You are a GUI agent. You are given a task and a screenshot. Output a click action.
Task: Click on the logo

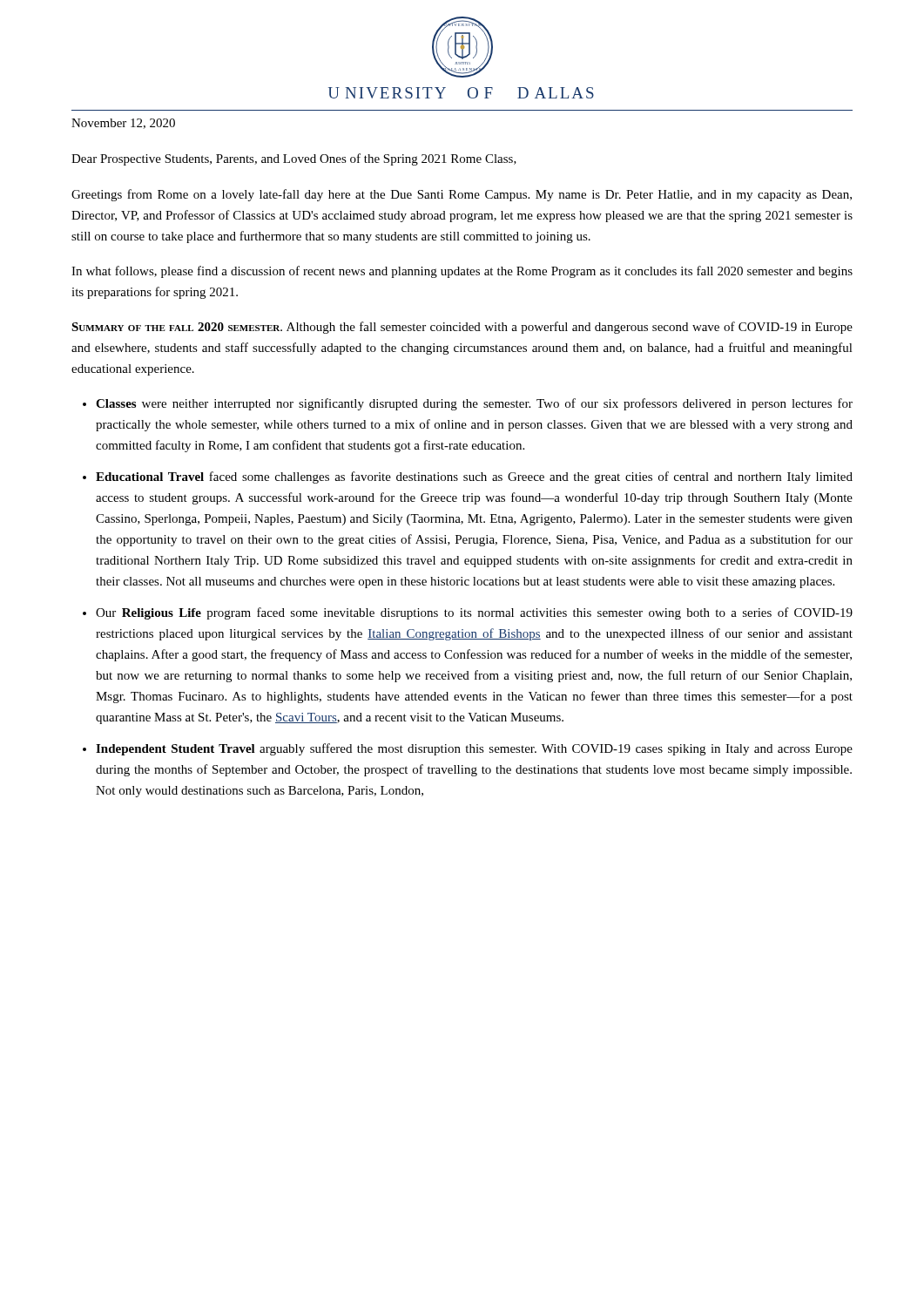462,47
